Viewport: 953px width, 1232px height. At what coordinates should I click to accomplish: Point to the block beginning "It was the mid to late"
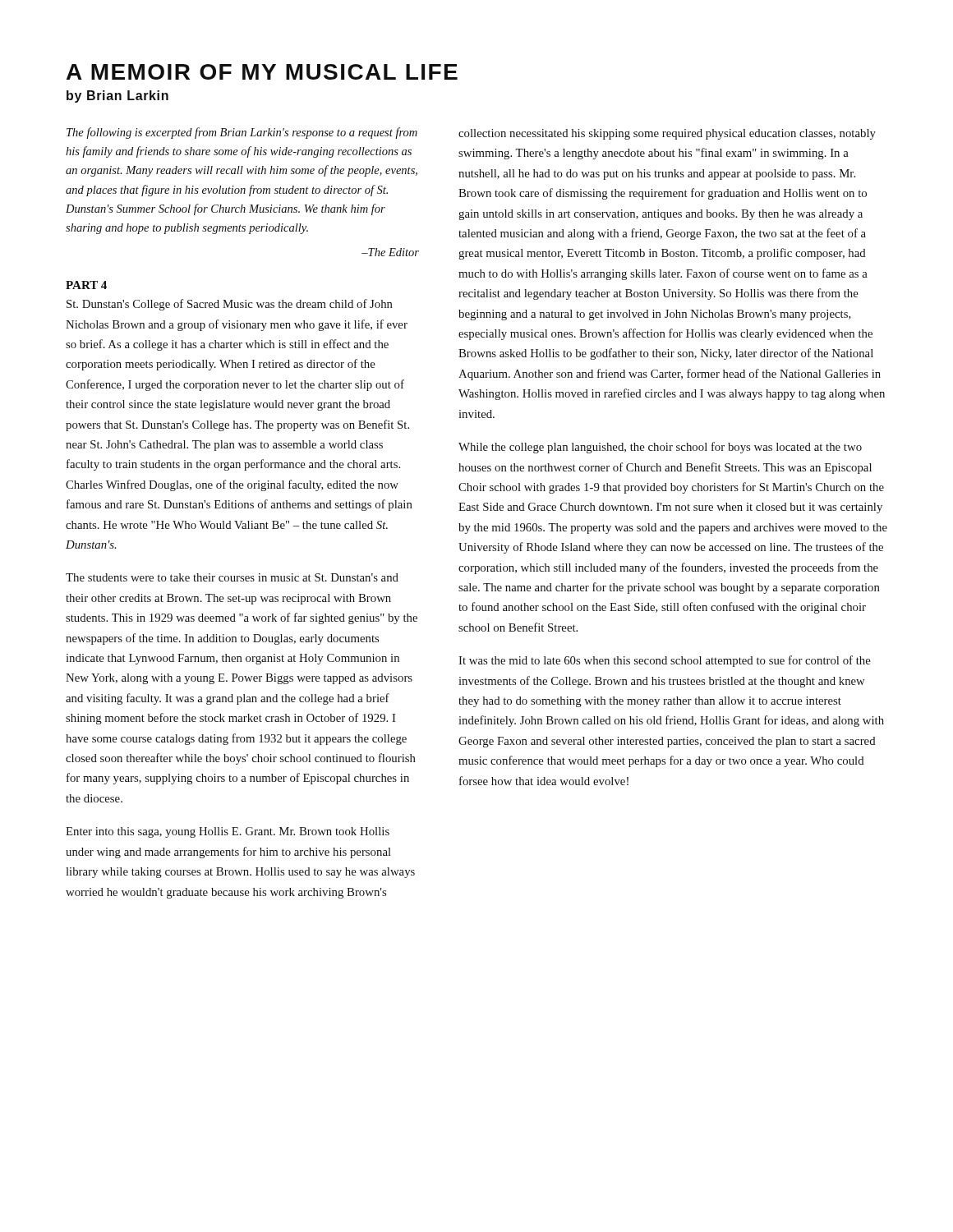673,721
